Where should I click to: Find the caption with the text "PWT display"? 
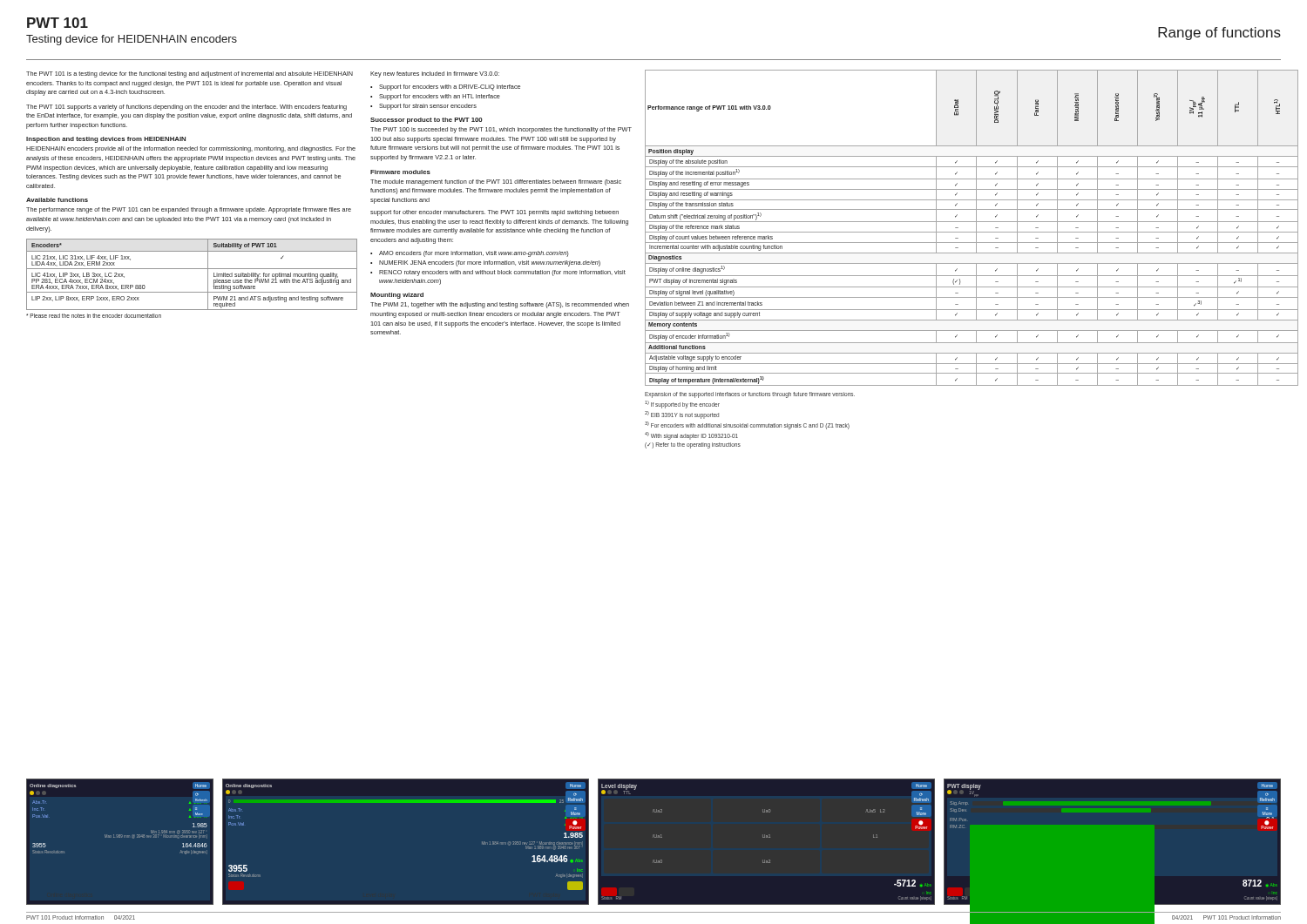coord(545,895)
